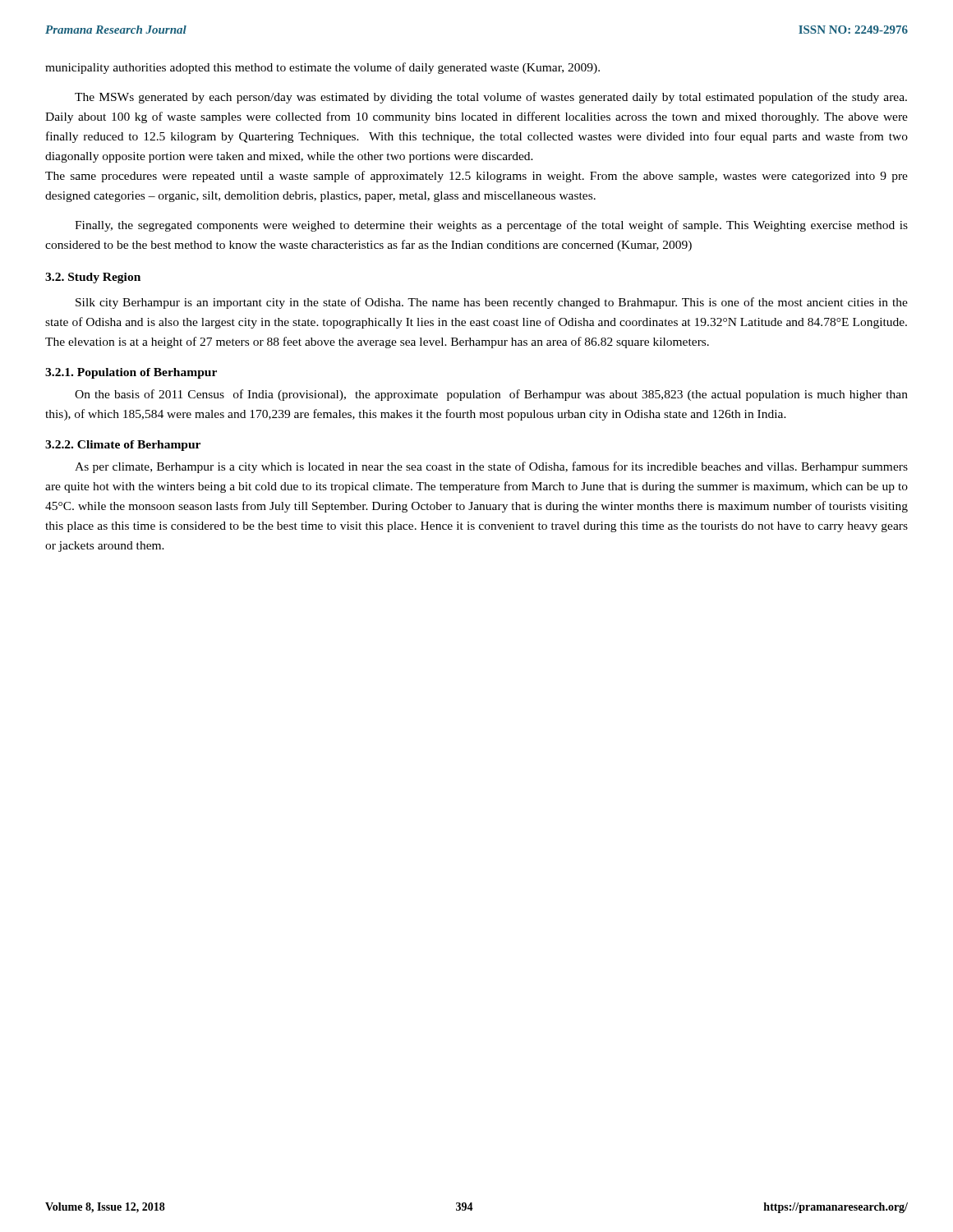Locate the block of text that opens with "On the basis of 2011"
Image resolution: width=953 pixels, height=1232 pixels.
coord(476,404)
